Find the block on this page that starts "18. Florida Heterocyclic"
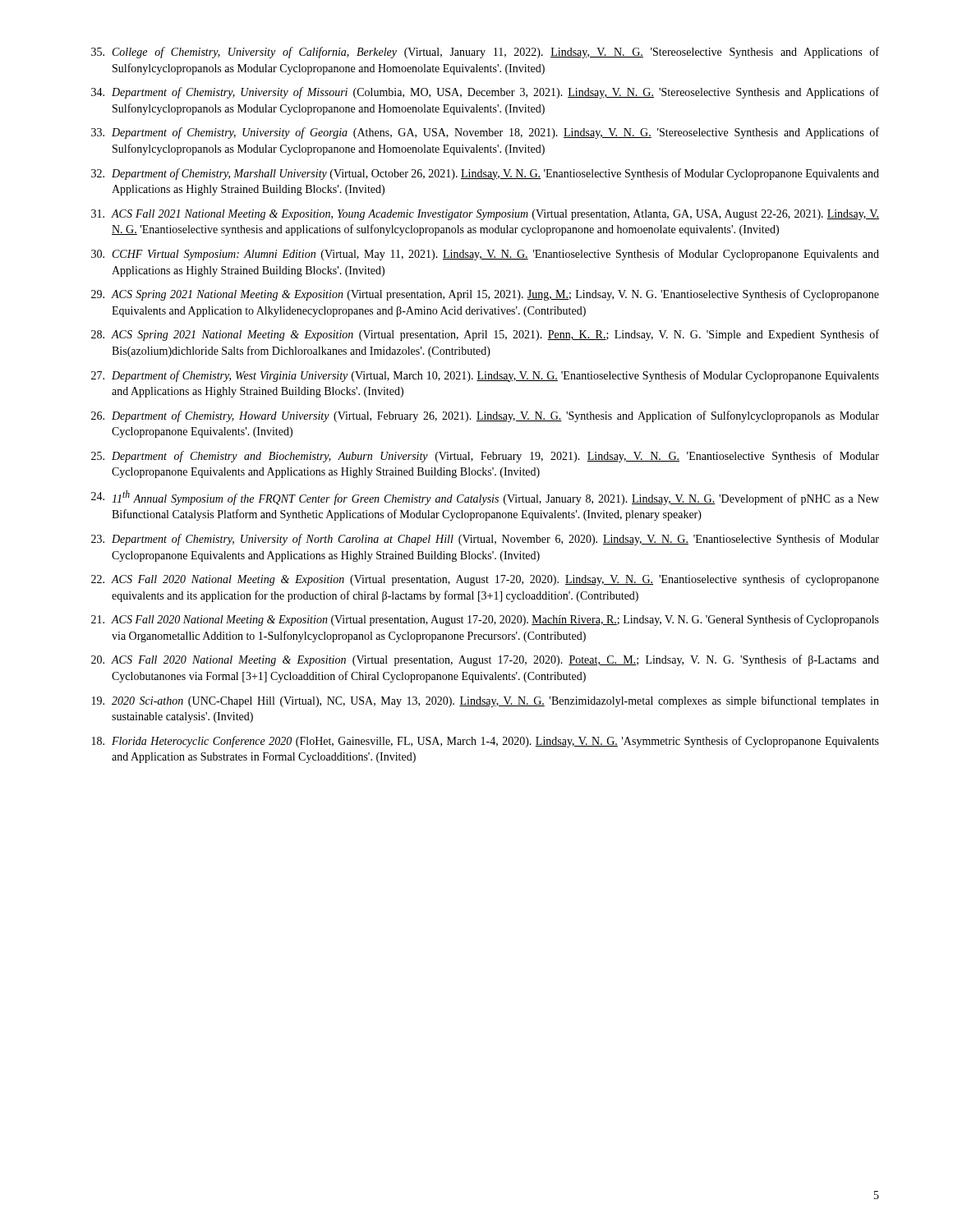 pos(476,749)
